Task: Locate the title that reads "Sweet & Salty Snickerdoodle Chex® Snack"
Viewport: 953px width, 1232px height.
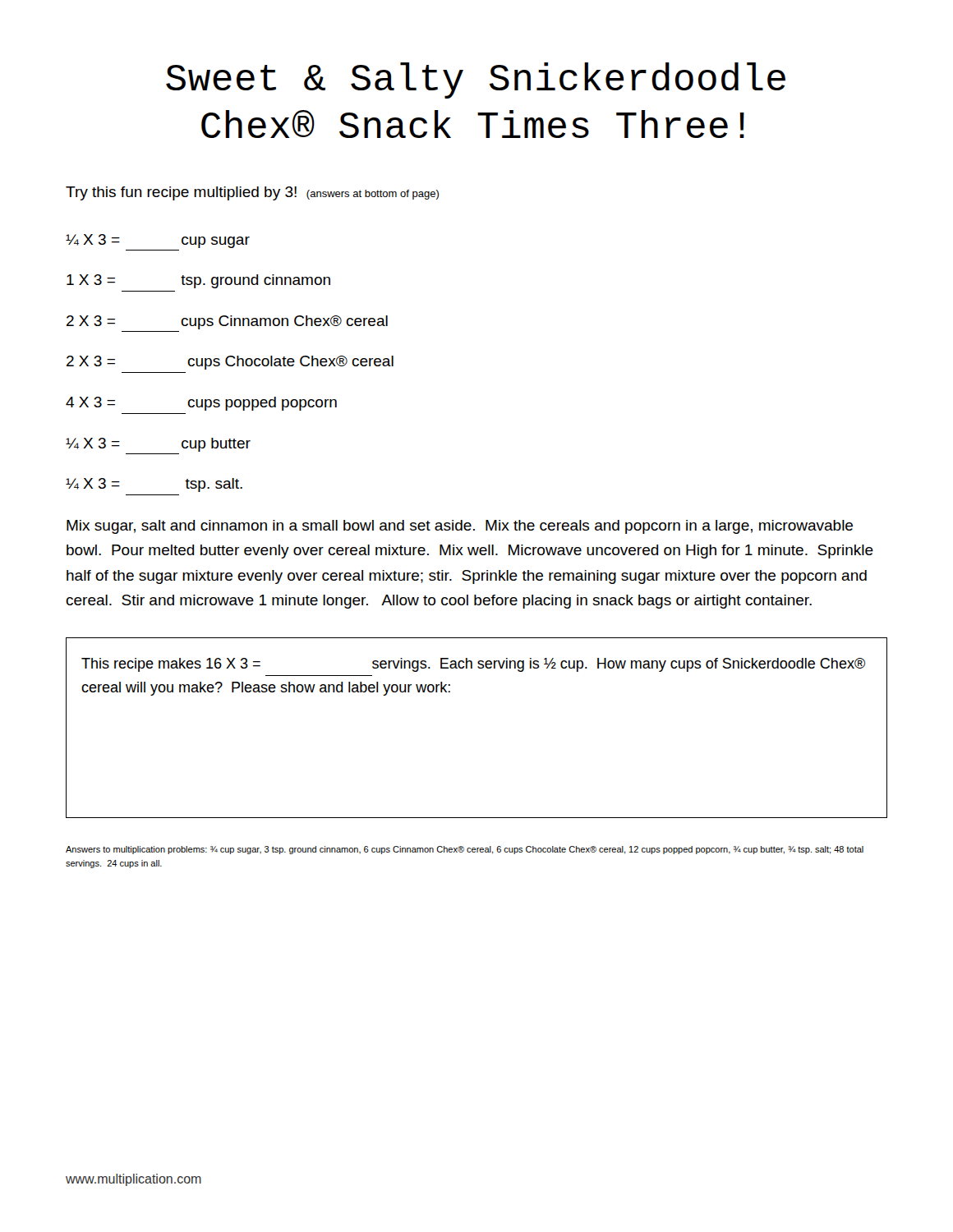Action: point(476,104)
